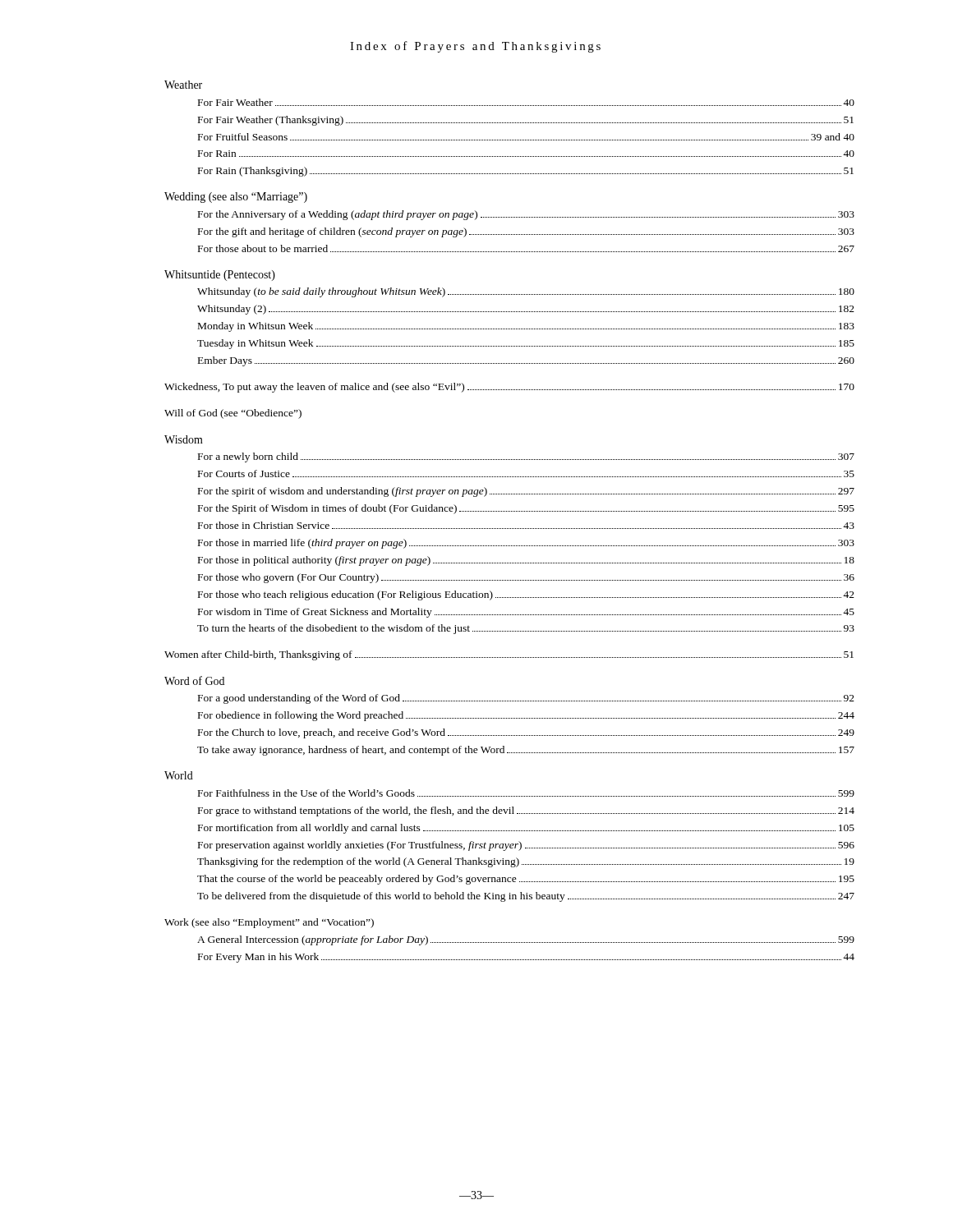This screenshot has height=1232, width=953.
Task: Click on the block starting "For Fruitful Seasons39 and 40"
Action: coord(526,137)
